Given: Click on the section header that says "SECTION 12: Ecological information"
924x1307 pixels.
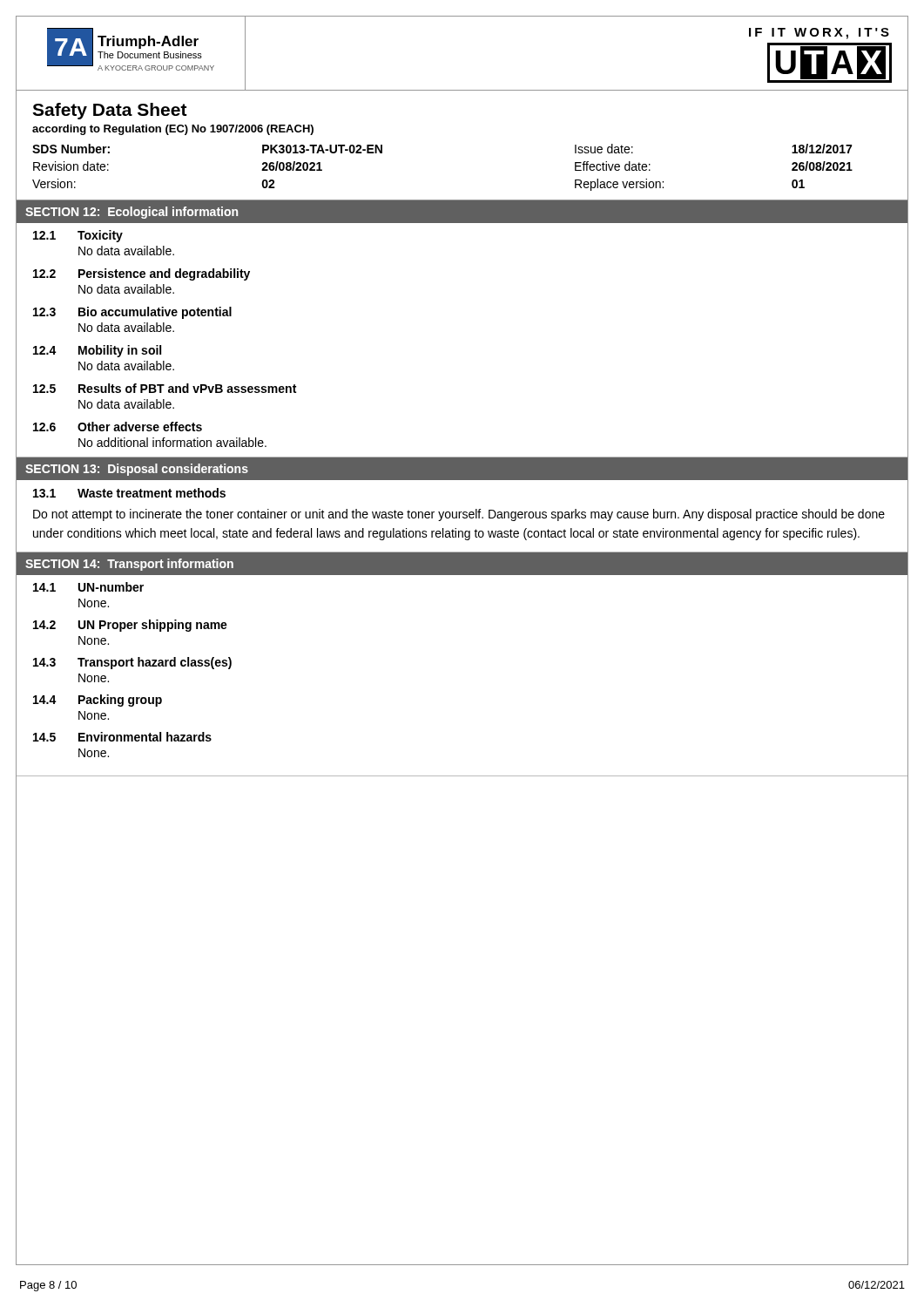Looking at the screenshot, I should pos(132,212).
